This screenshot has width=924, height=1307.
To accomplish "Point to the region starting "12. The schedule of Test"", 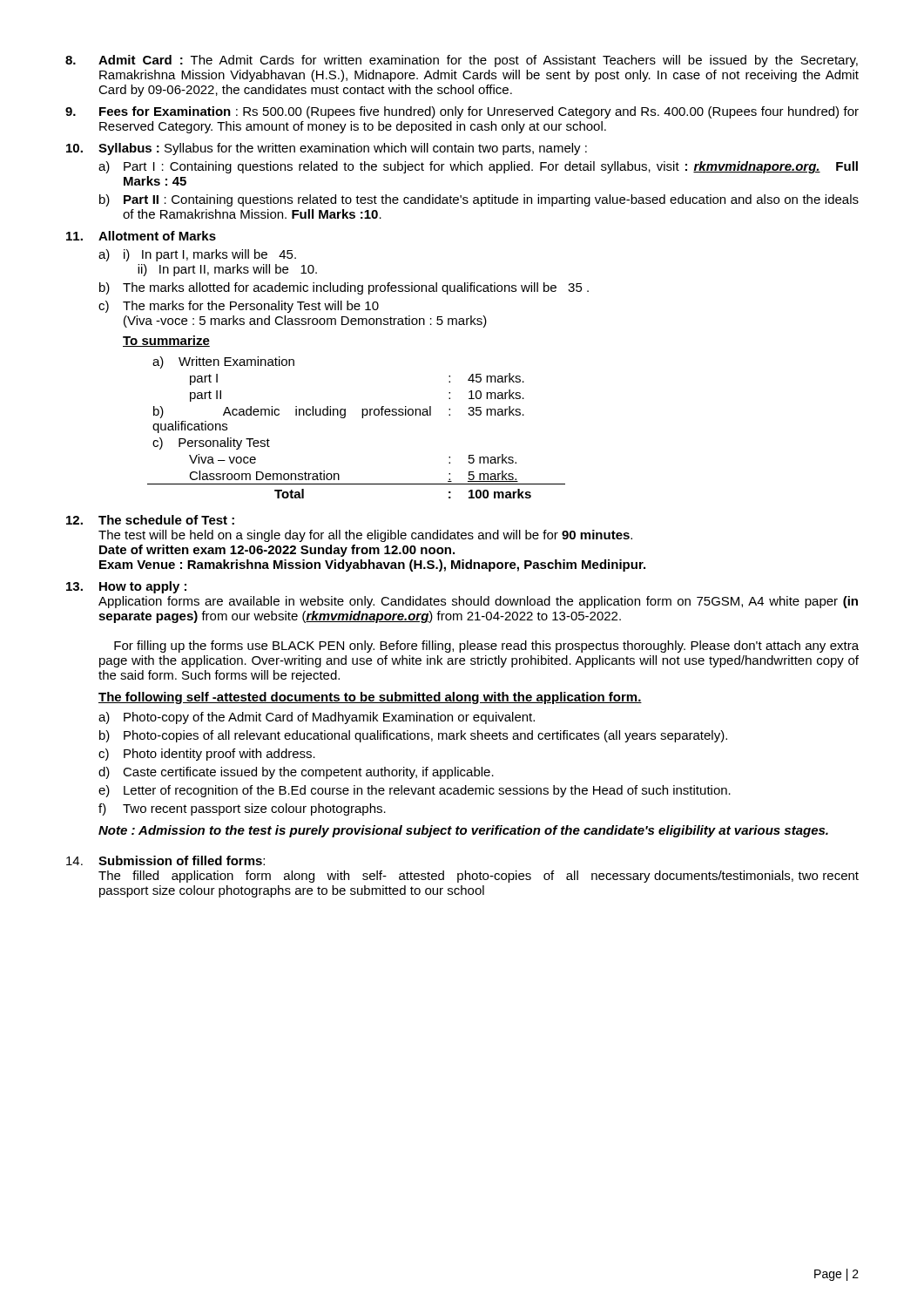I will [462, 542].
